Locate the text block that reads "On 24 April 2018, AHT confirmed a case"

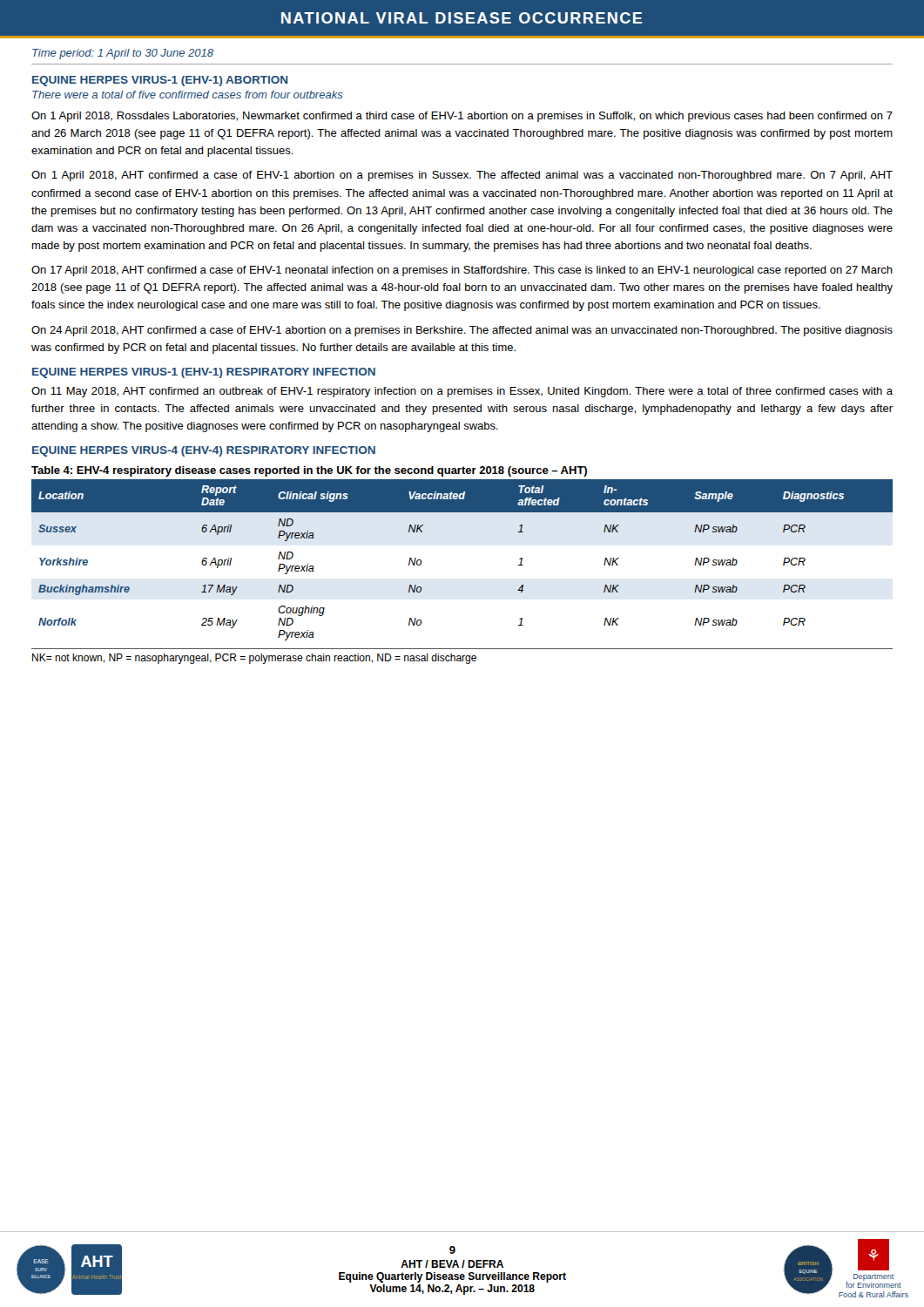462,338
